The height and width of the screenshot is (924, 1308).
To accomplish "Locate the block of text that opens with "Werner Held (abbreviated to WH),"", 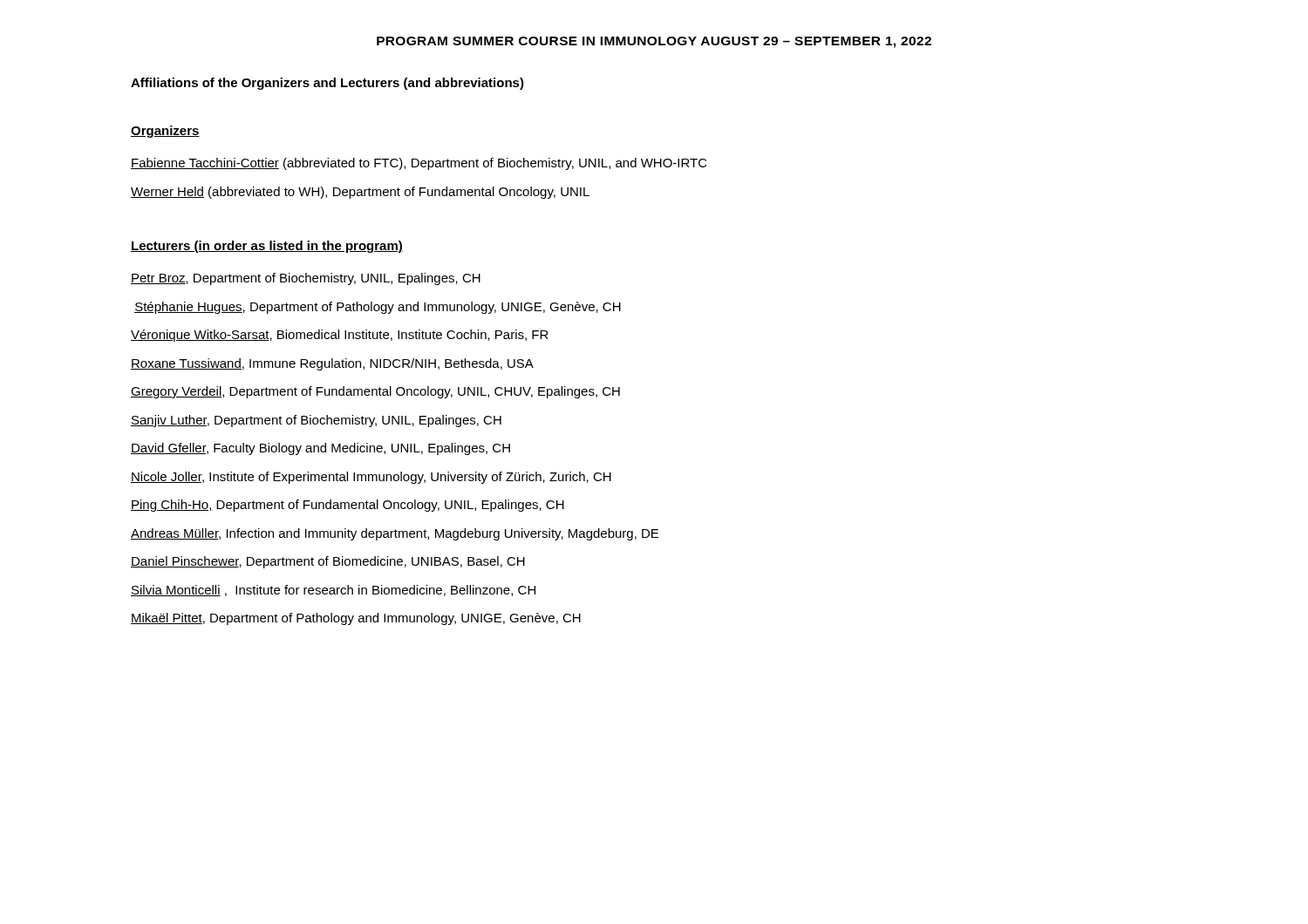I will (360, 191).
